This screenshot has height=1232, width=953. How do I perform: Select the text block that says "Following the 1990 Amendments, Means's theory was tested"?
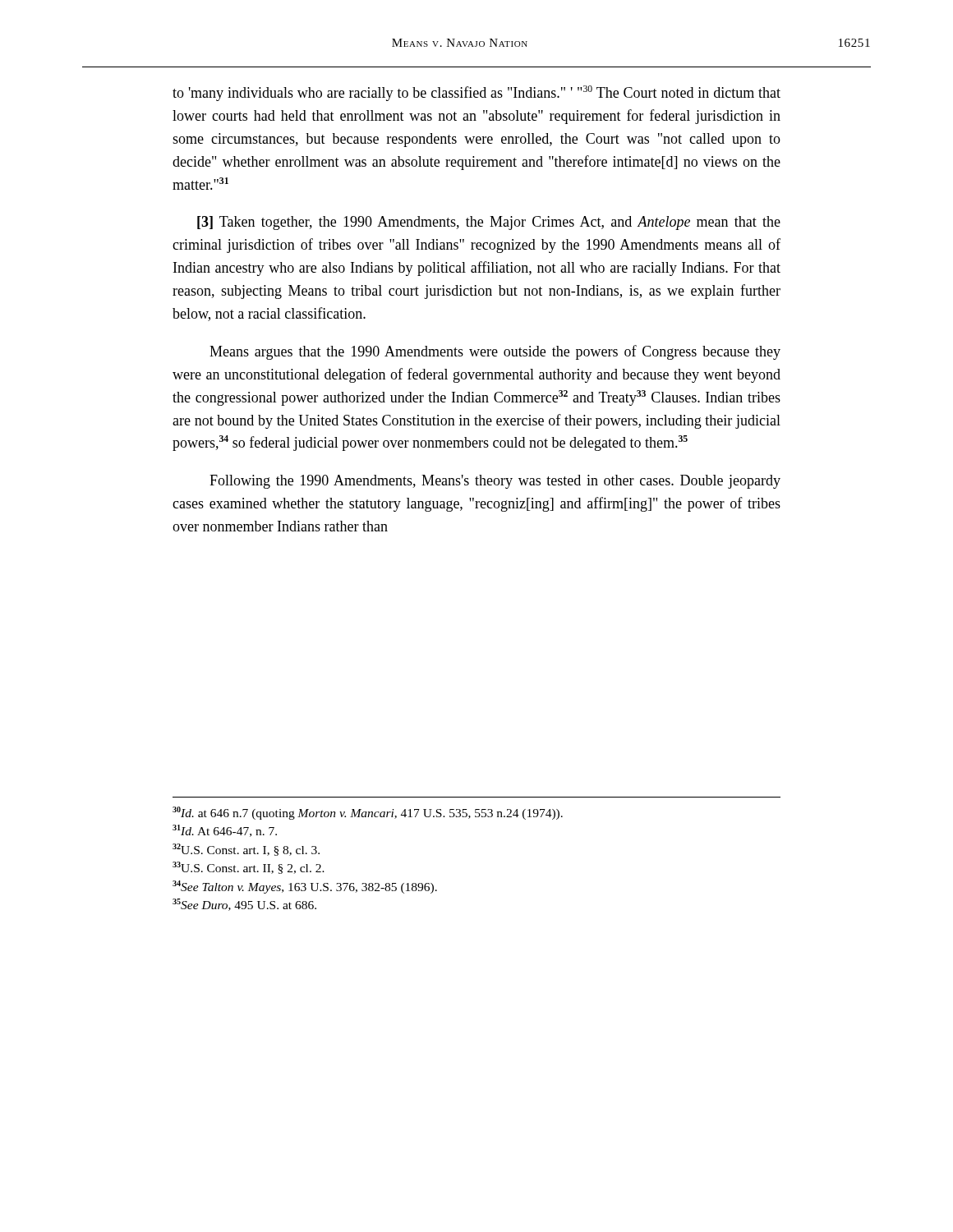point(476,504)
